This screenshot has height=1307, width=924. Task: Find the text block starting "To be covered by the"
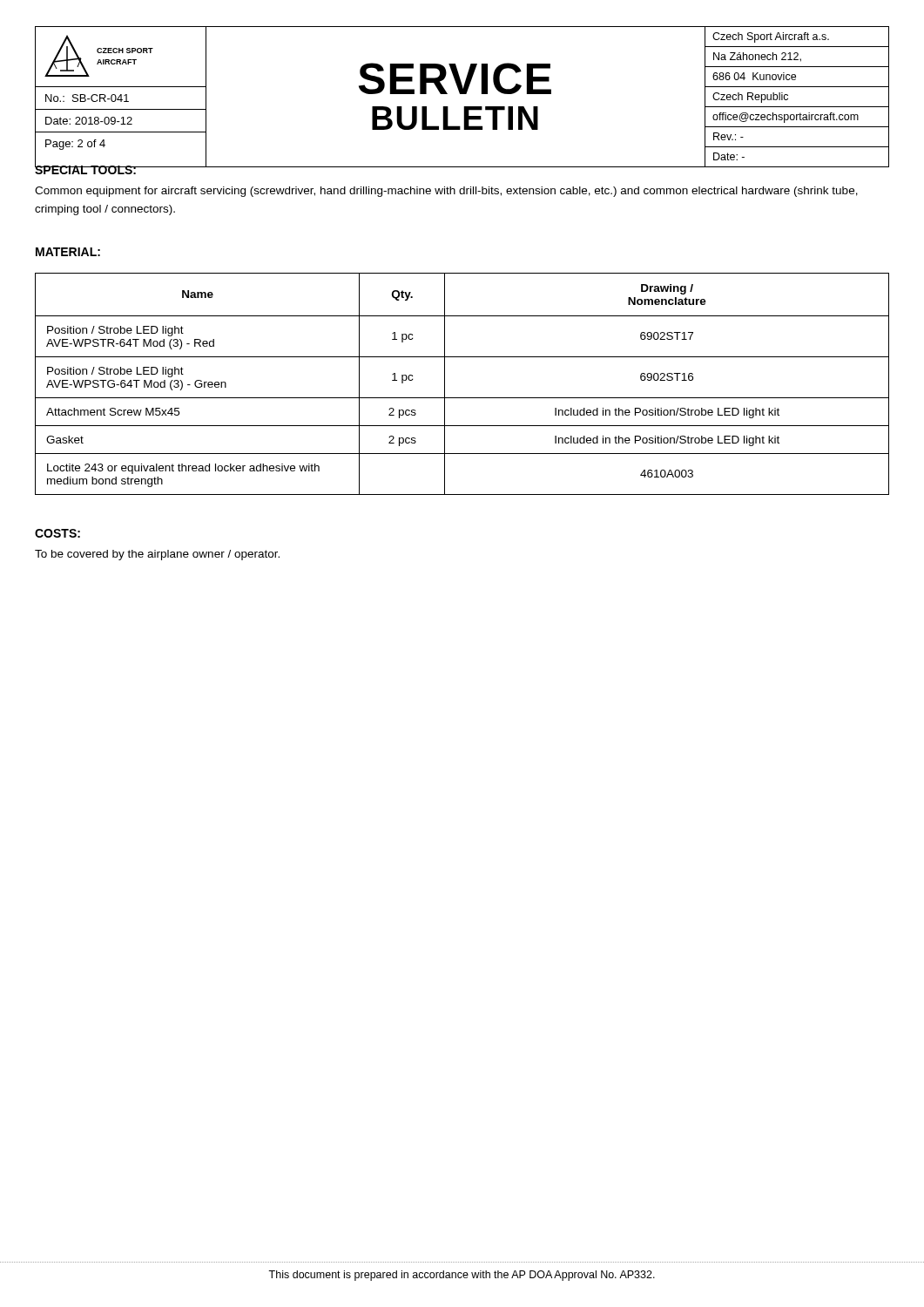tap(158, 554)
